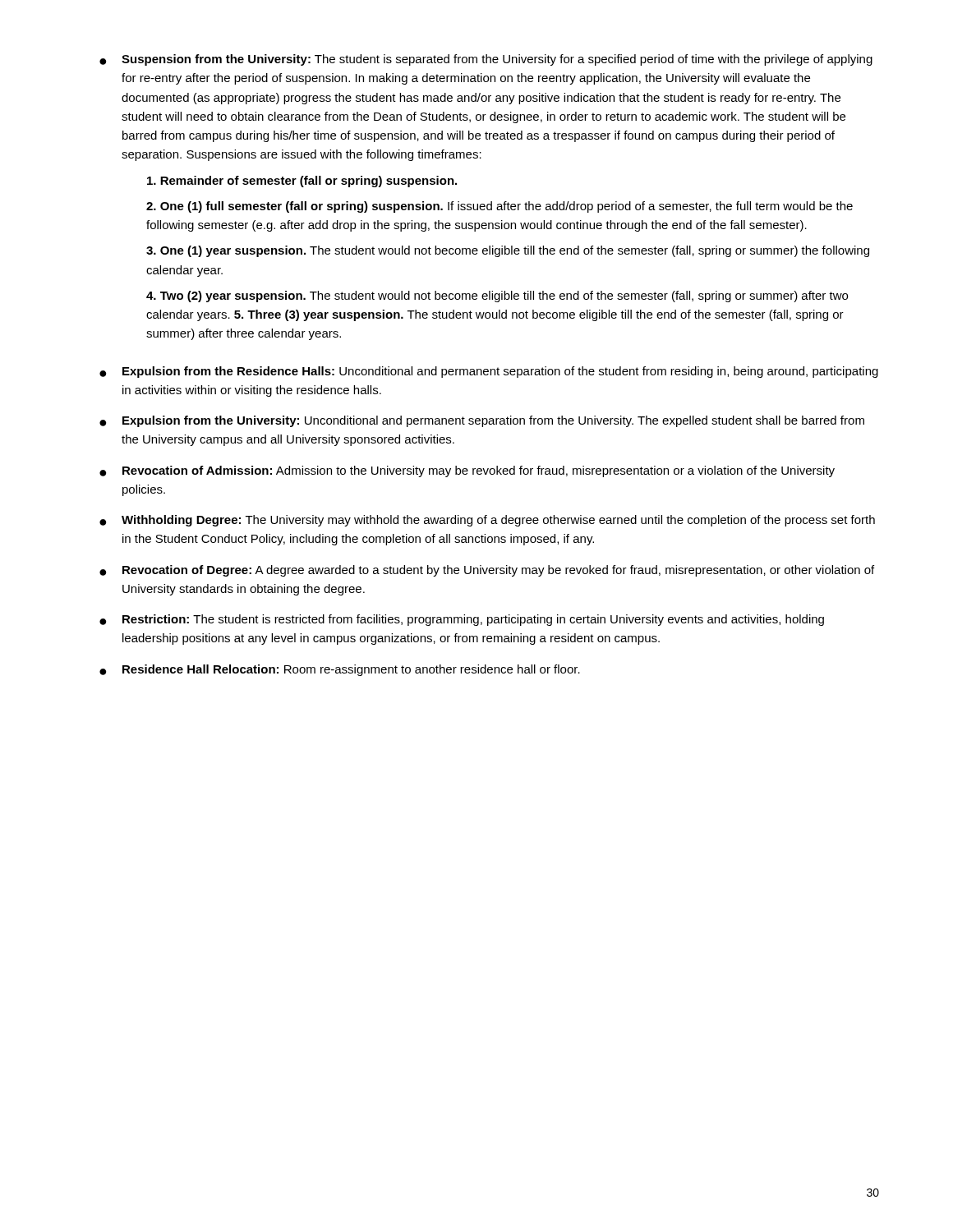
Task: Select the block starting "● Expulsion from the University: Unconditional and"
Action: (x=489, y=430)
